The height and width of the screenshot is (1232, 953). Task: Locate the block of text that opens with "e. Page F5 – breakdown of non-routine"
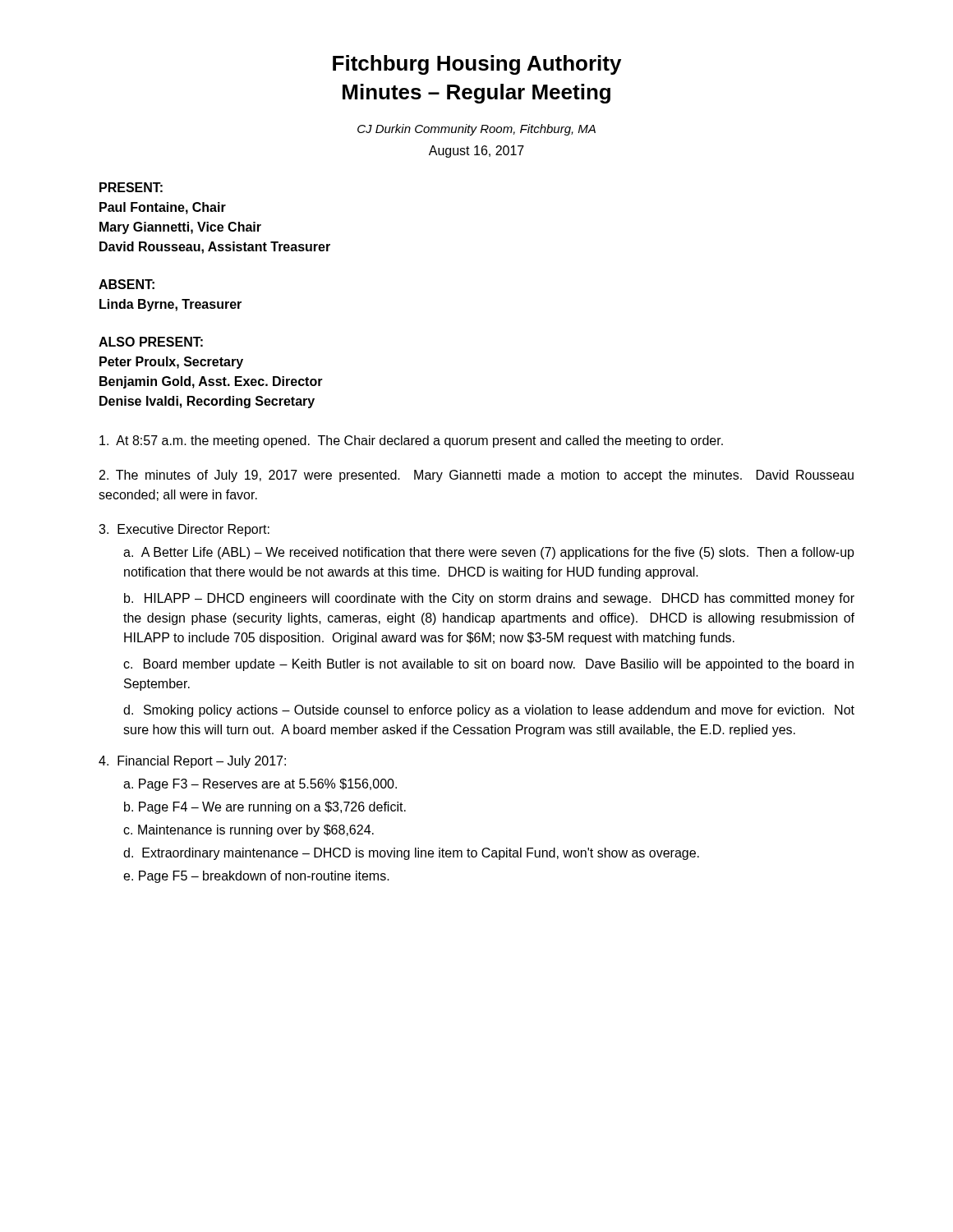pos(257,876)
